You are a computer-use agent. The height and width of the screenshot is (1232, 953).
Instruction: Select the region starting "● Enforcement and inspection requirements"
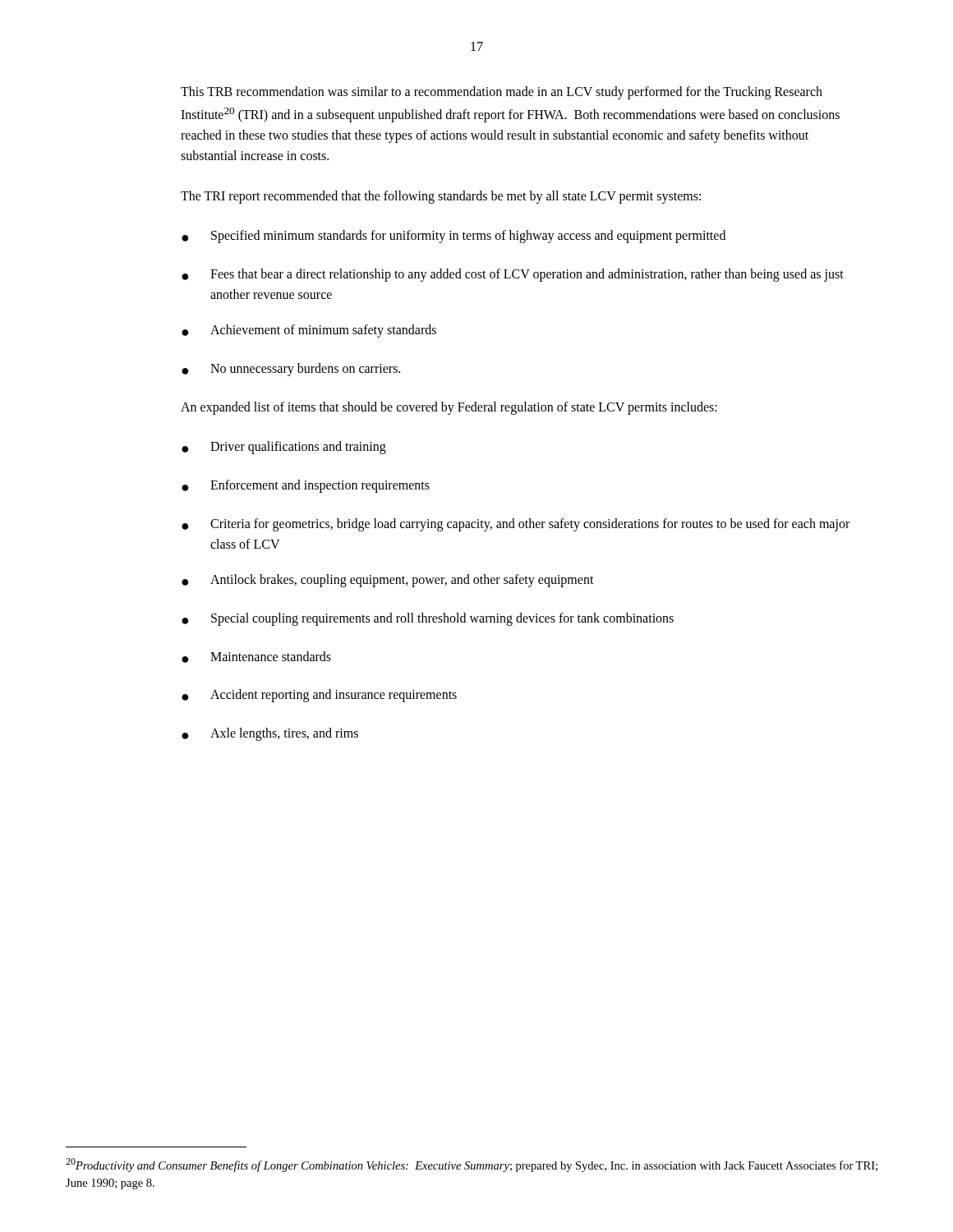coord(306,486)
